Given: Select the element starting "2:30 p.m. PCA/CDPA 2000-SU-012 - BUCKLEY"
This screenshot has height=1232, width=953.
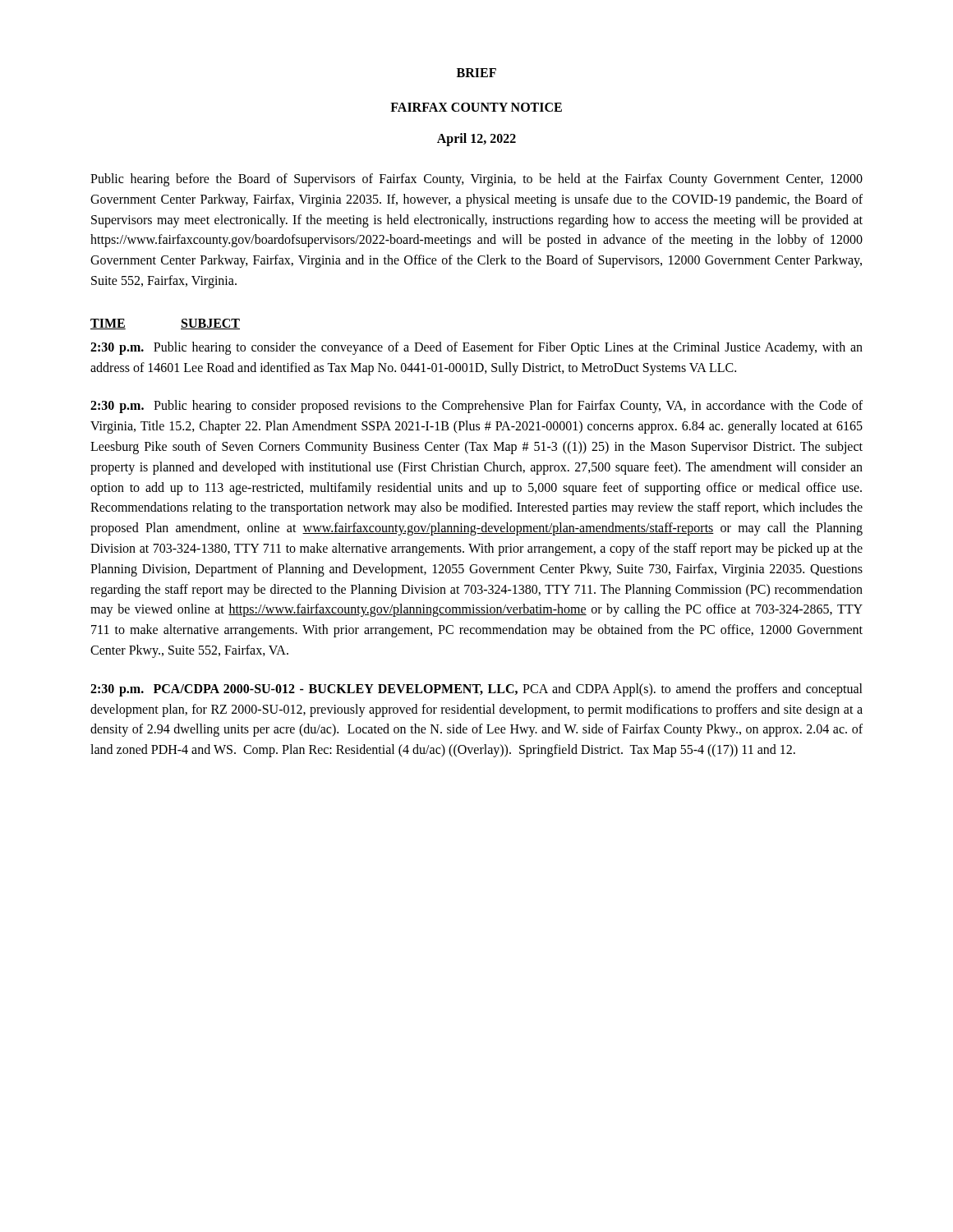Looking at the screenshot, I should pyautogui.click(x=476, y=720).
